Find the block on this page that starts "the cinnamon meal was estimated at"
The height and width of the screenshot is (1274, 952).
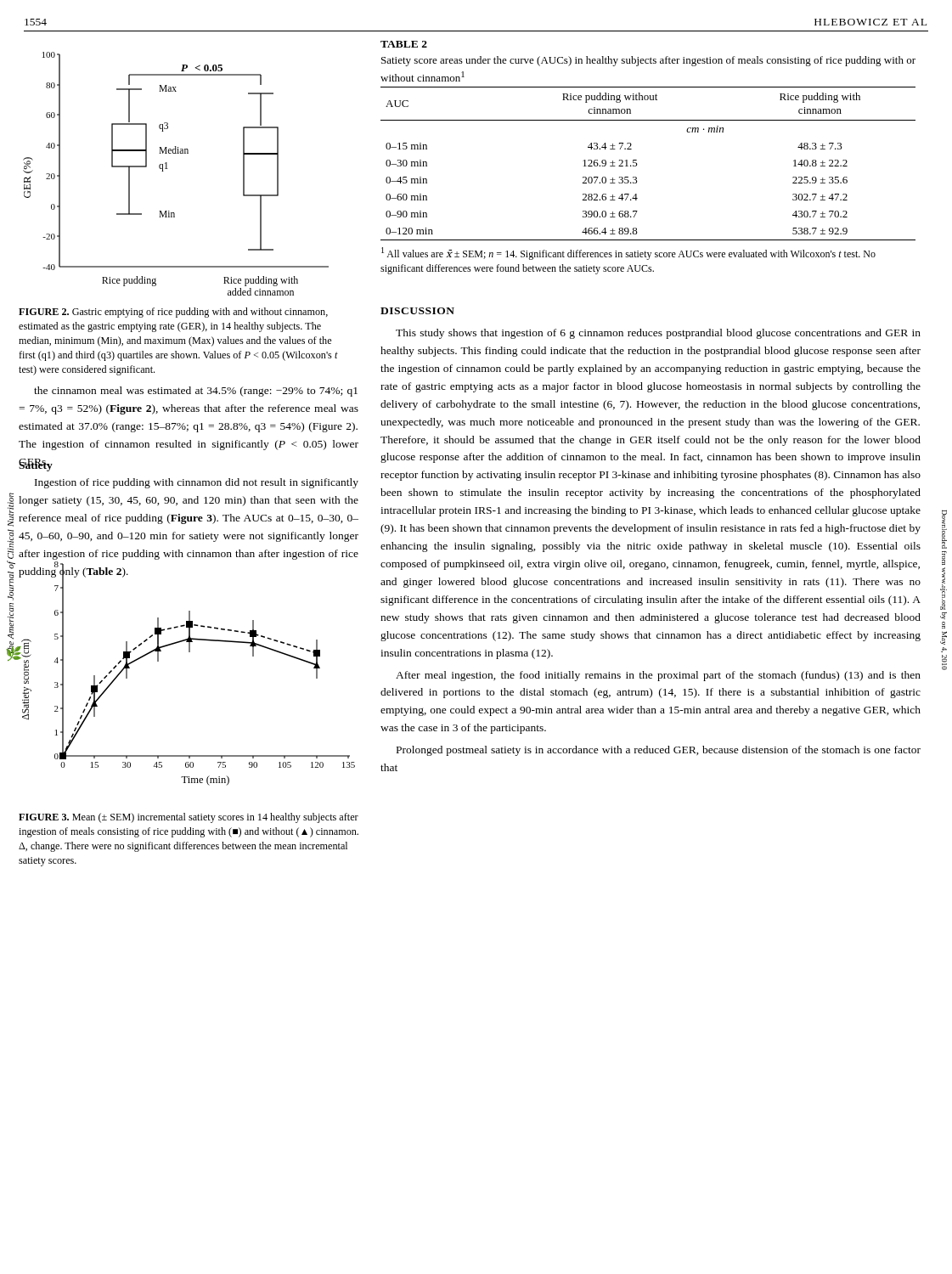(188, 427)
